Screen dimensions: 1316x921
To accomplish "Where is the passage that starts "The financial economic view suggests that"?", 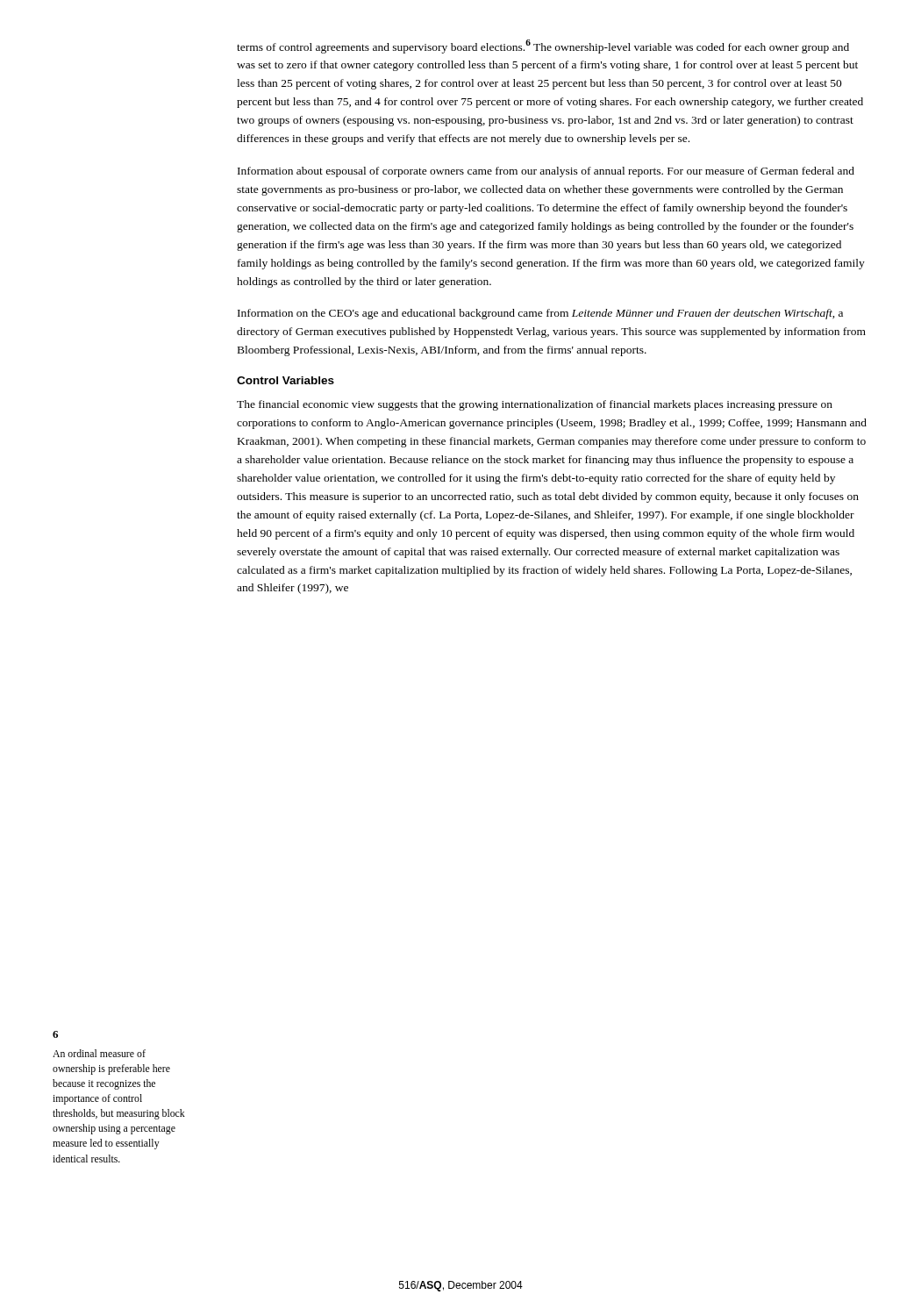I will point(552,496).
